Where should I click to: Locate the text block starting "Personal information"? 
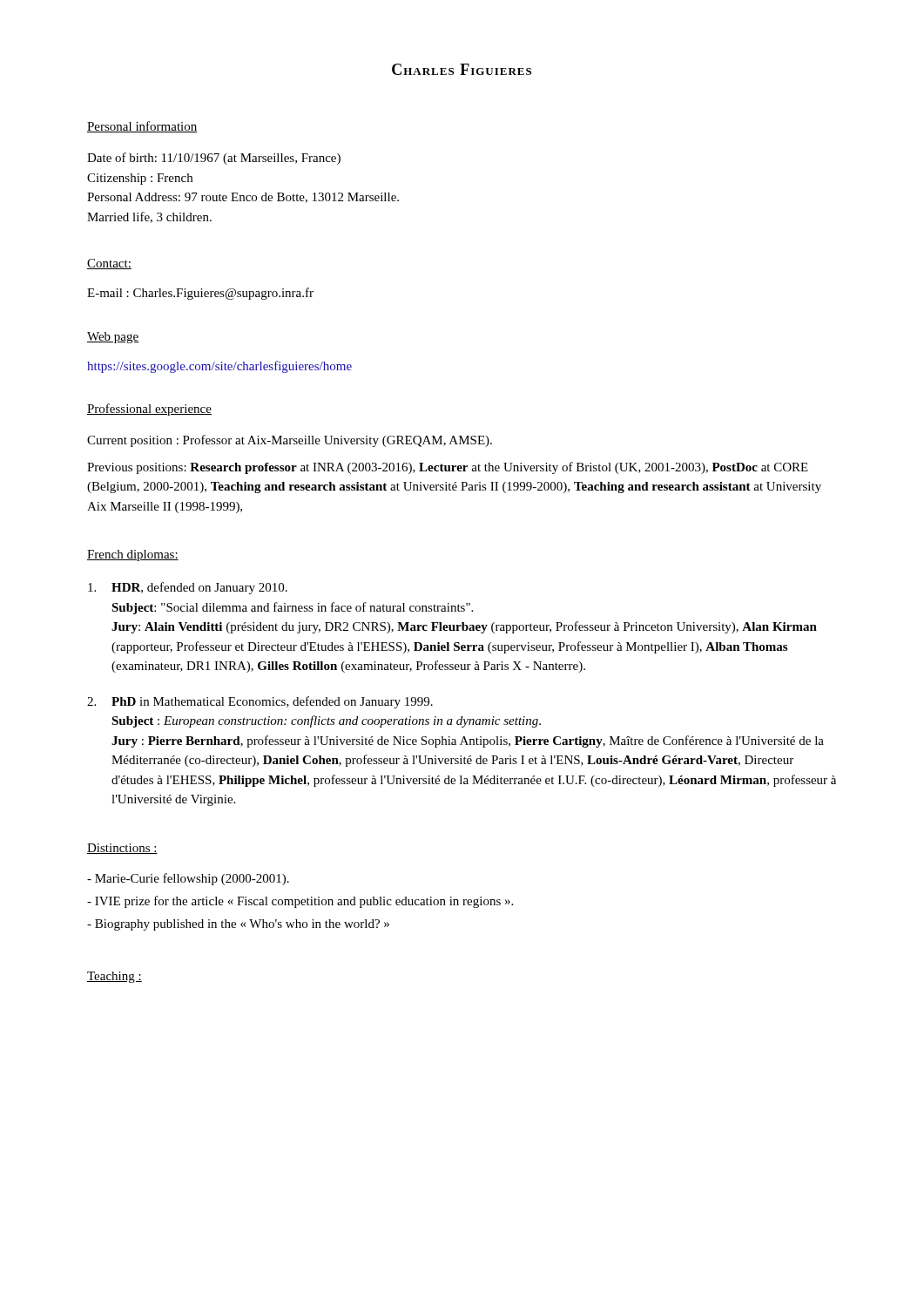point(142,127)
